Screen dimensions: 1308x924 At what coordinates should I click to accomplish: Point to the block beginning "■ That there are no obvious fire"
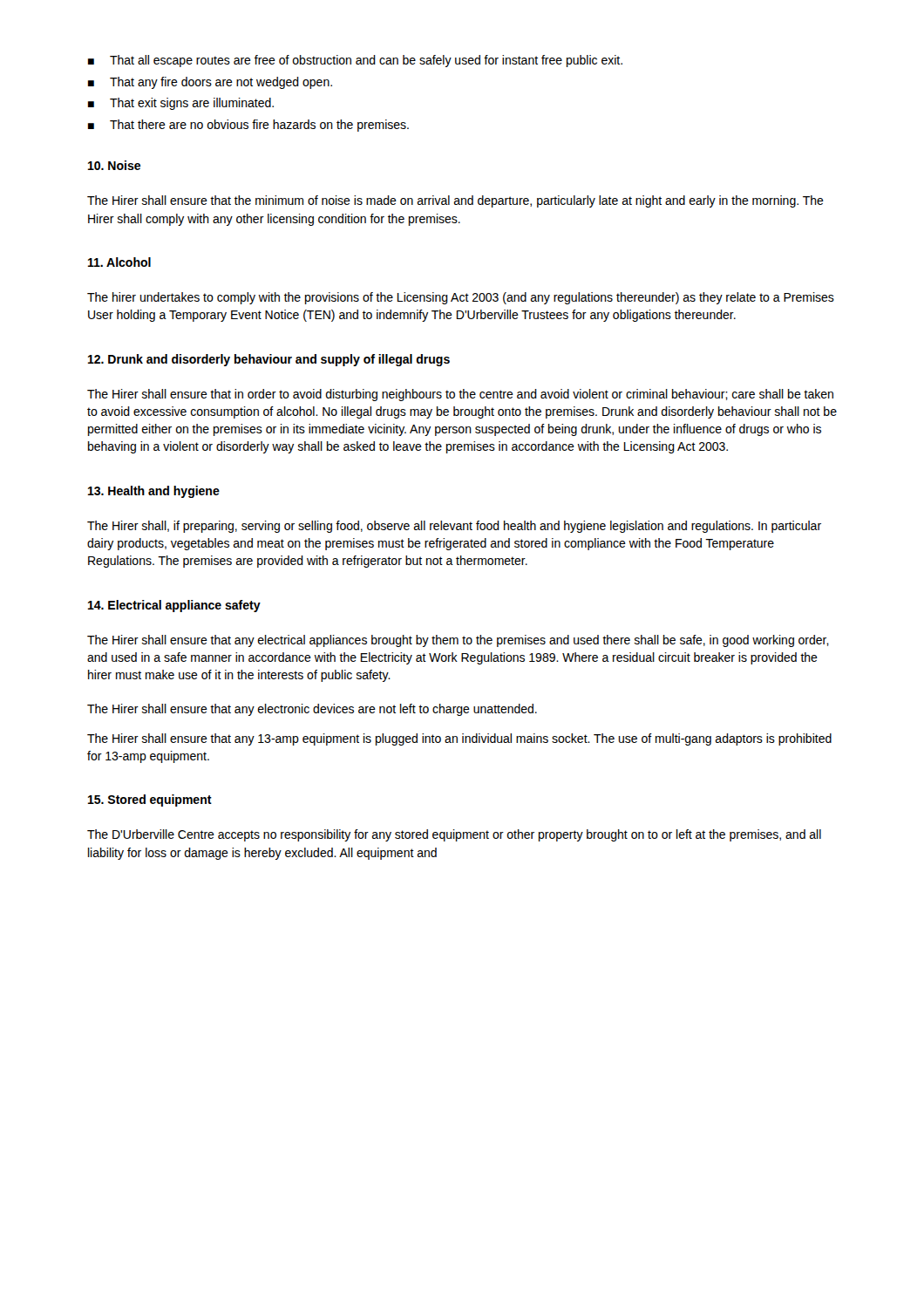pos(248,126)
